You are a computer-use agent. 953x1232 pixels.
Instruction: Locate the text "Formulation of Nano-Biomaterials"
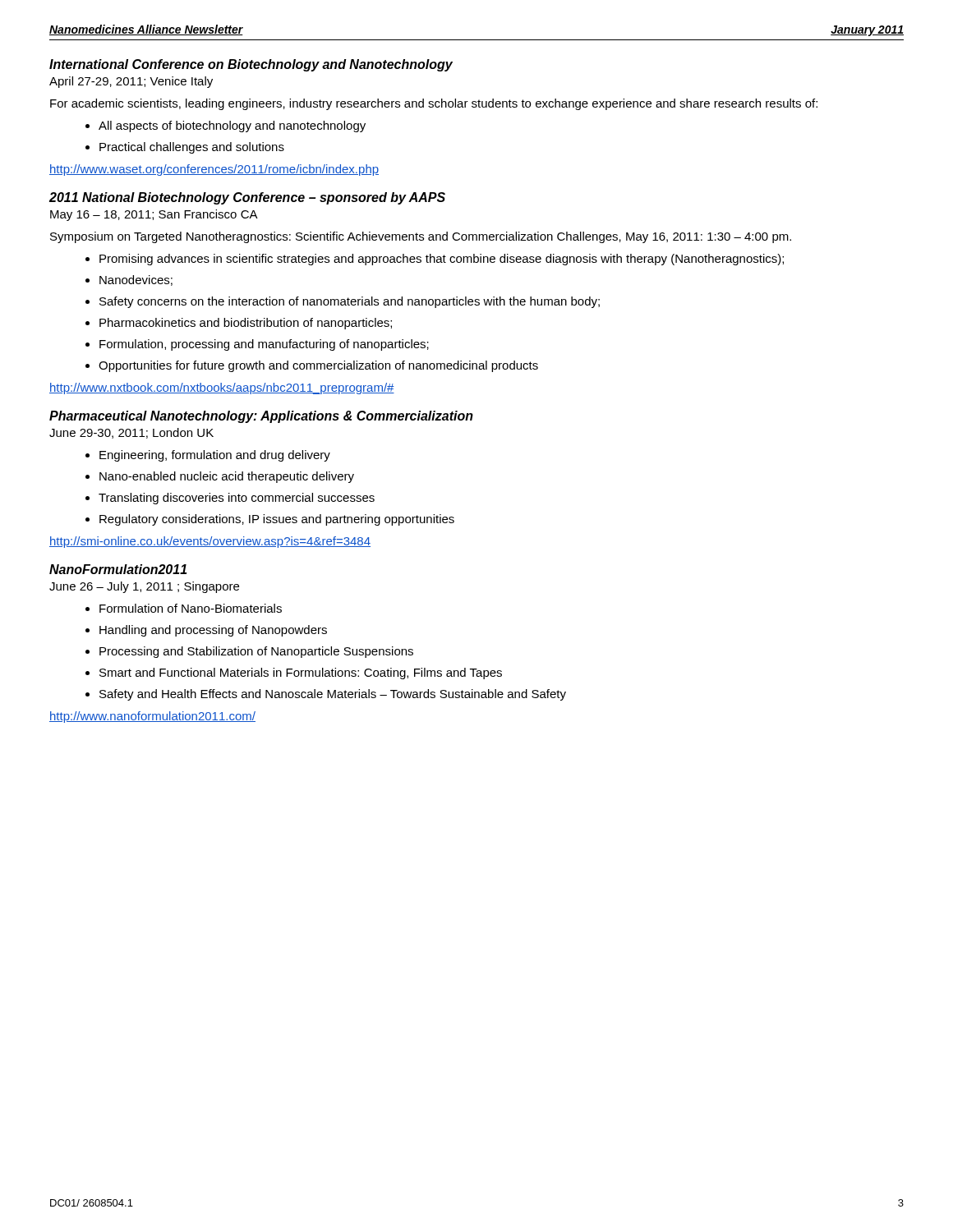coord(190,608)
